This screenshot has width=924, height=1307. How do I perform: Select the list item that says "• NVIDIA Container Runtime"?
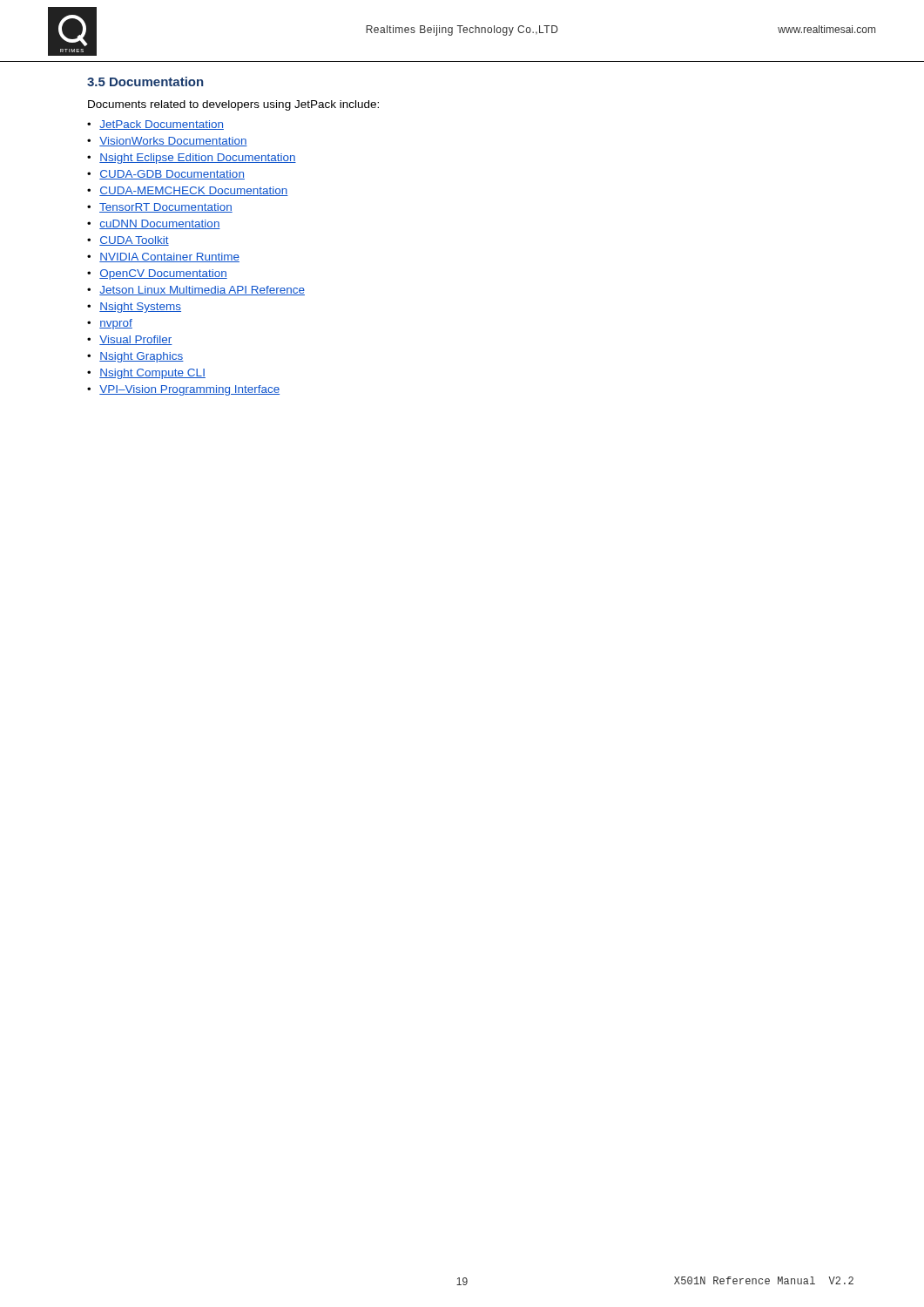[x=163, y=257]
